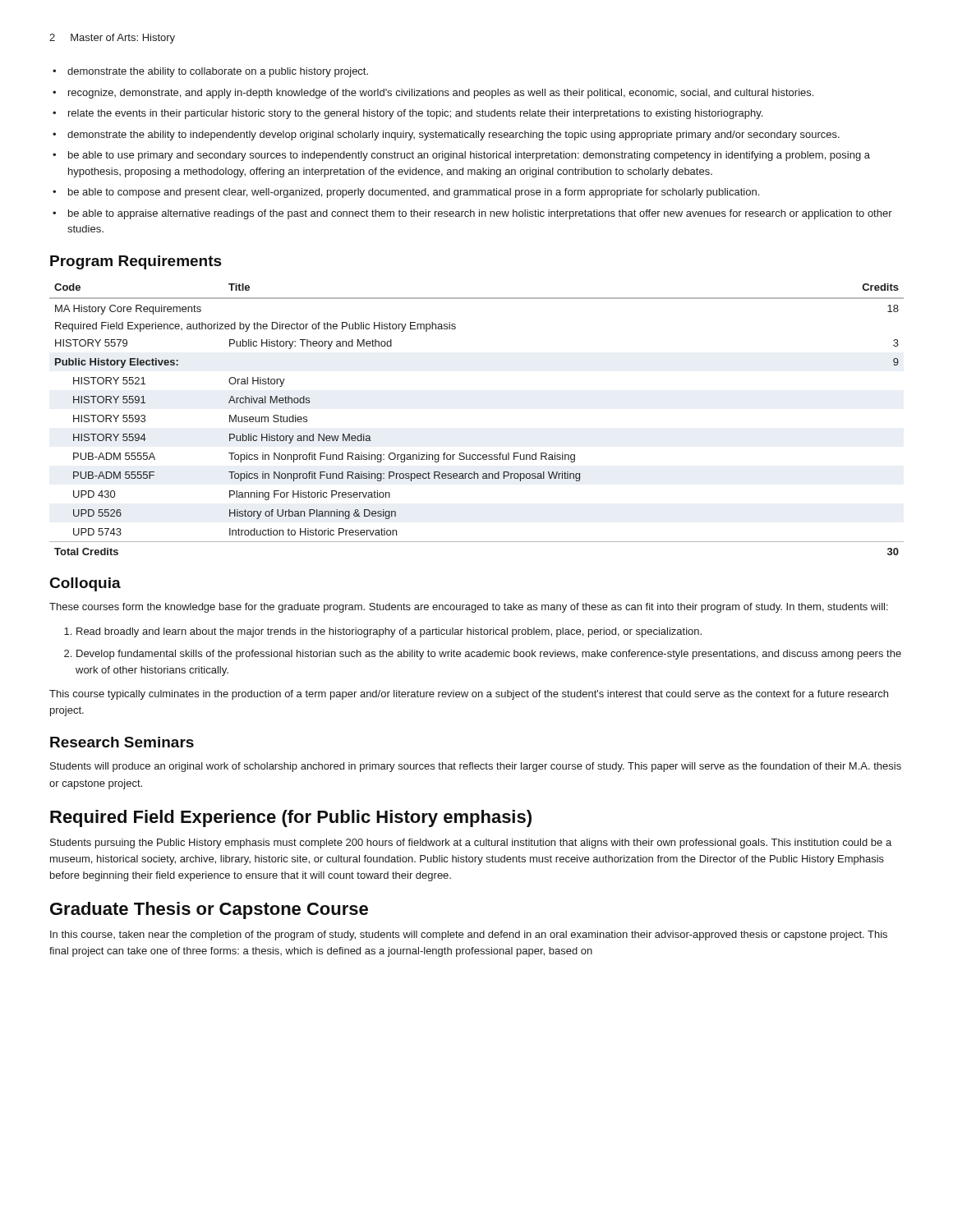Select the list item that says "demonstrate the ability to collaborate on"
953x1232 pixels.
coord(218,71)
